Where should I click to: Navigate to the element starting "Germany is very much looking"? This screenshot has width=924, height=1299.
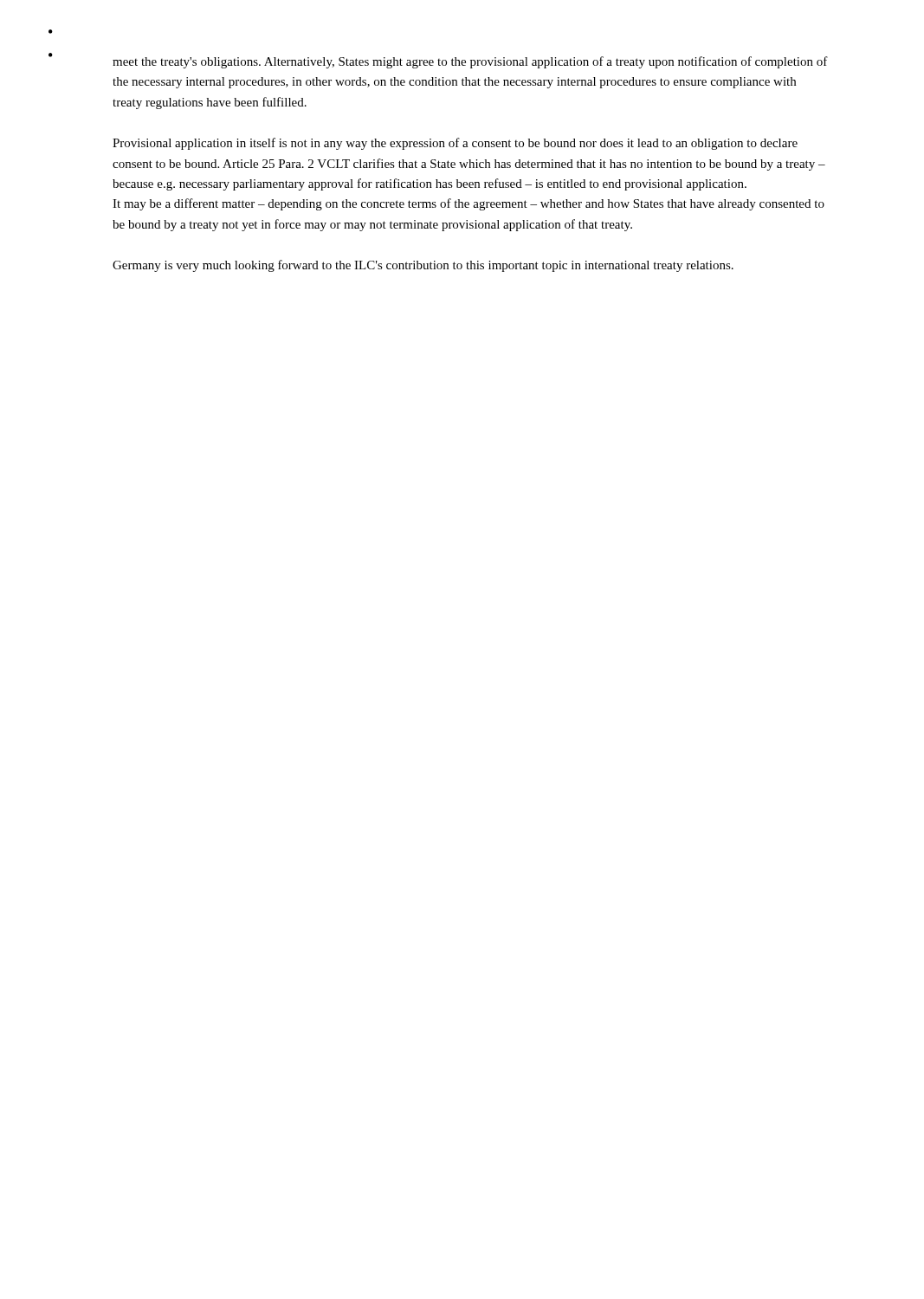pyautogui.click(x=423, y=265)
